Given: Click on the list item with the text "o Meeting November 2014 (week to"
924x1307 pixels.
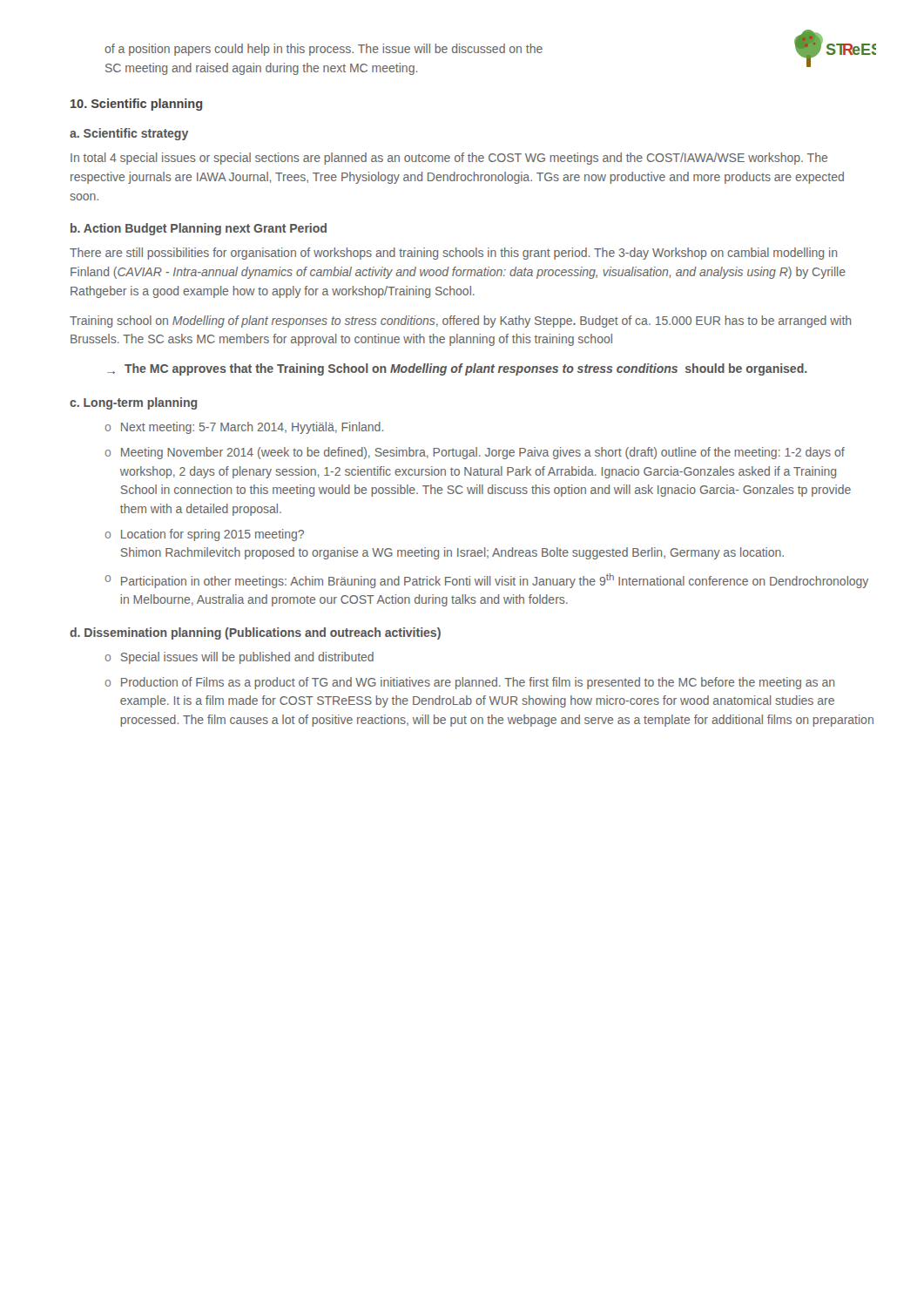Looking at the screenshot, I should [x=490, y=481].
